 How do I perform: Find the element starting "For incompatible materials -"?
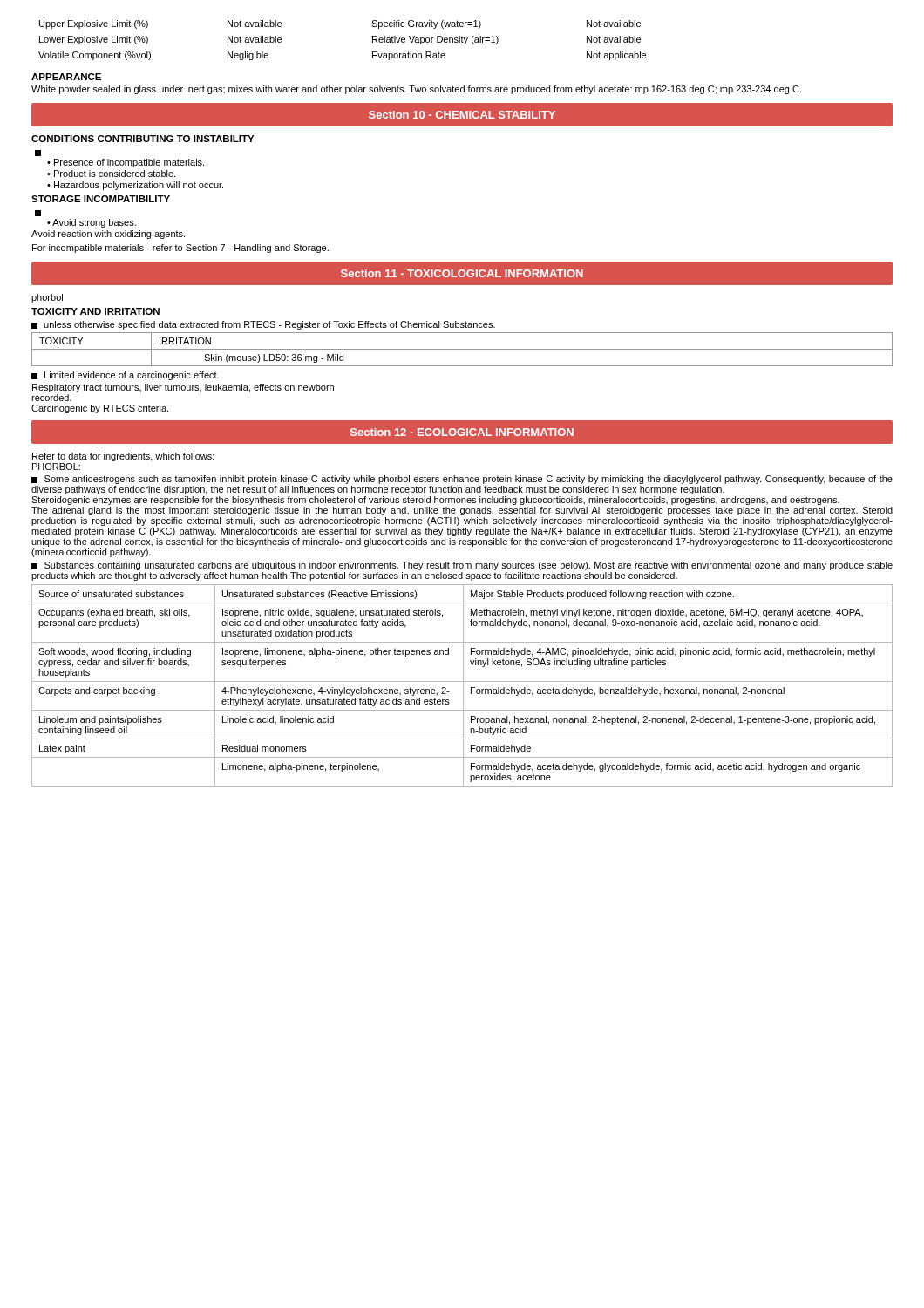coord(180,248)
